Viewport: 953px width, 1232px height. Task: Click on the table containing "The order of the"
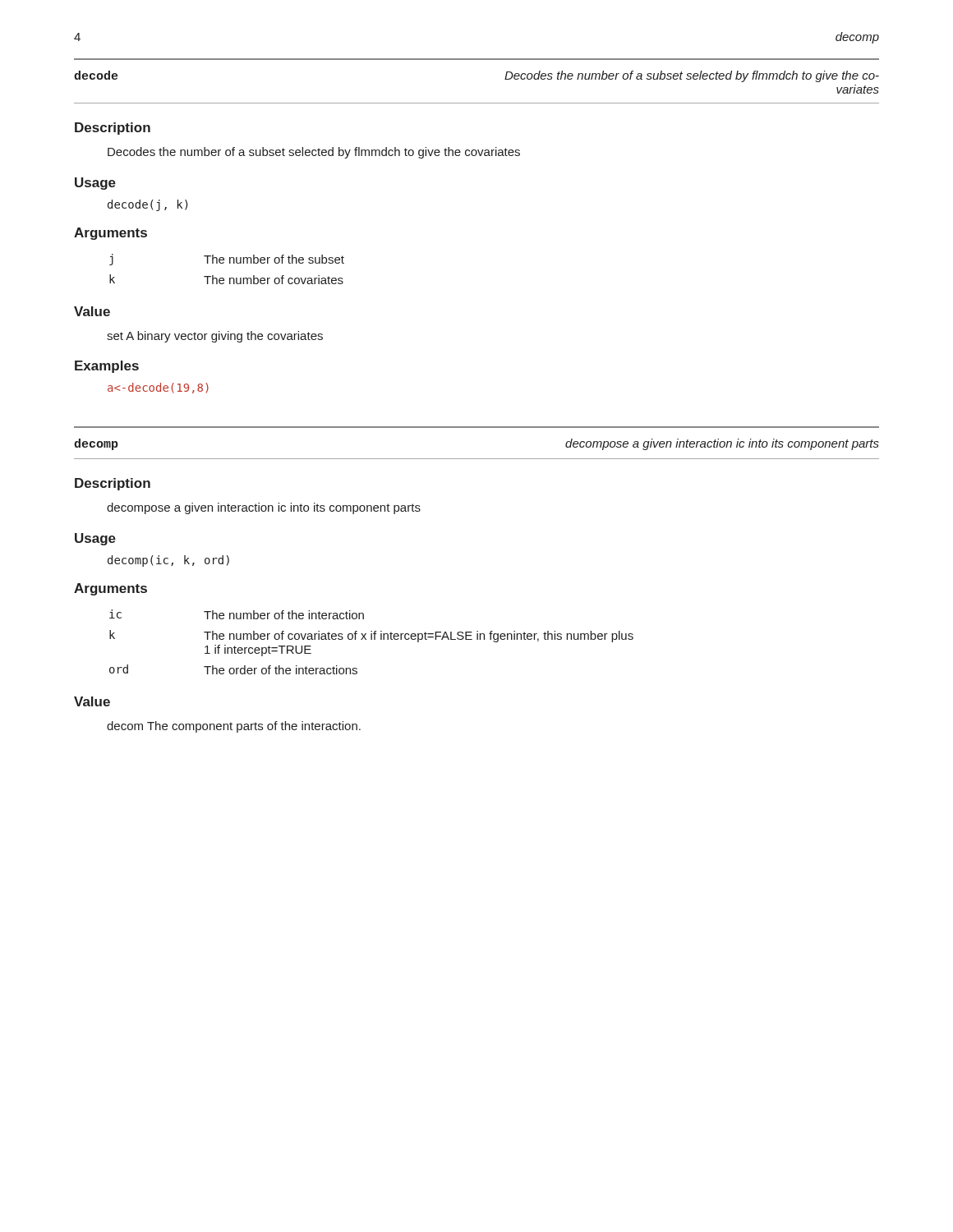click(476, 642)
